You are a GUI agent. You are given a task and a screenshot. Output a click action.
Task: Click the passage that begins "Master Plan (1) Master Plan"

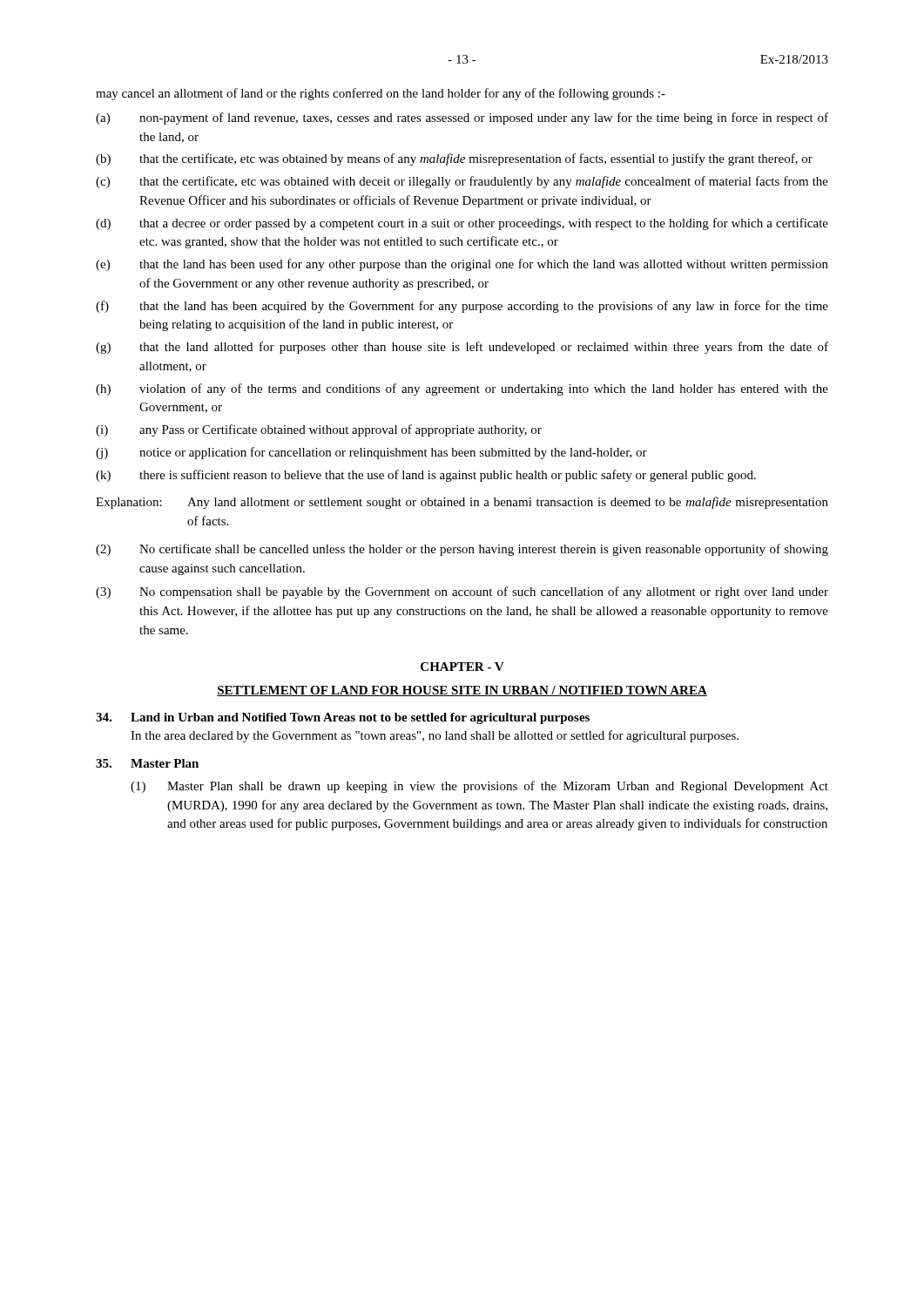point(462,794)
